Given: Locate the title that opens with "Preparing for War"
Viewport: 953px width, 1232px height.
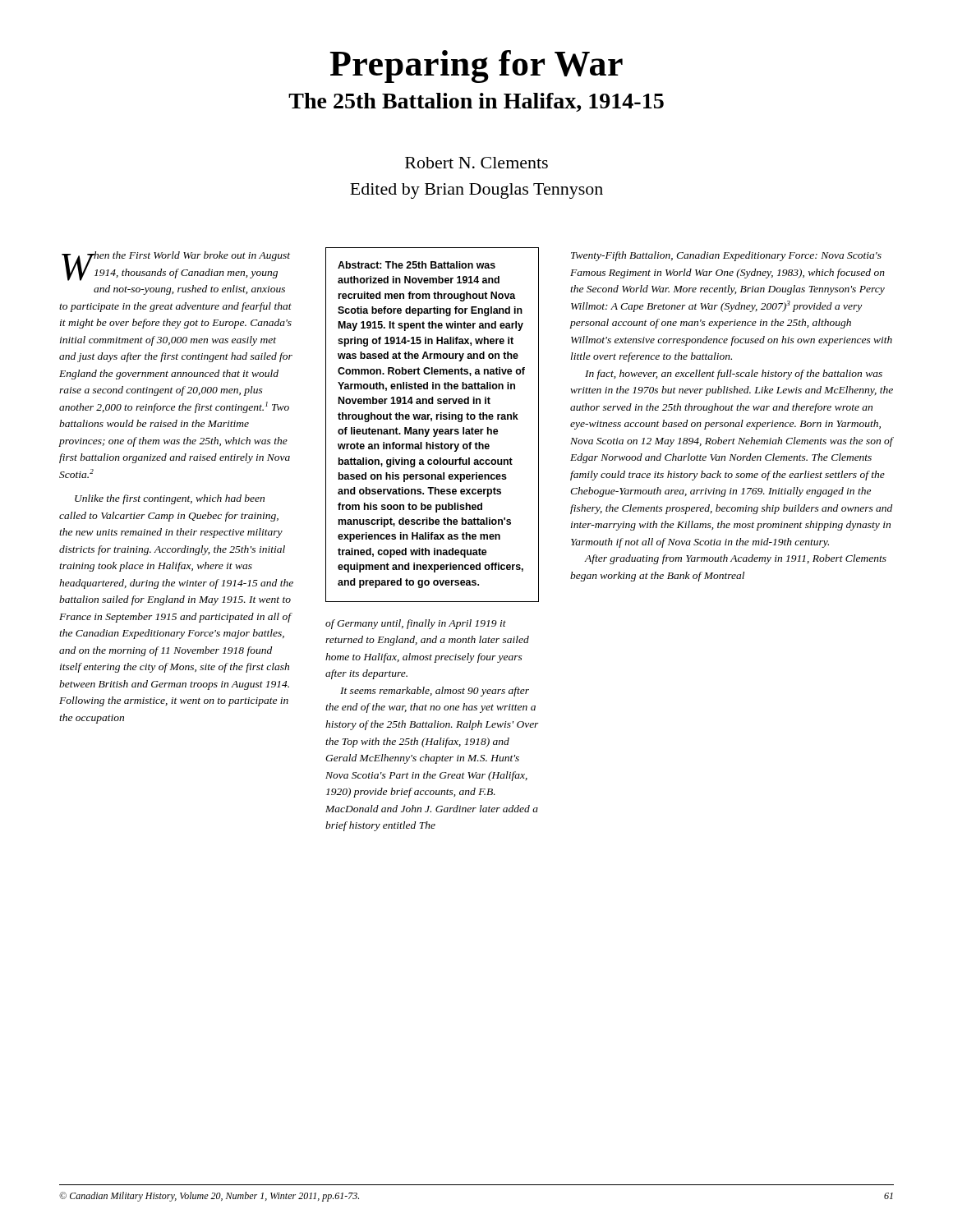Looking at the screenshot, I should click(476, 78).
